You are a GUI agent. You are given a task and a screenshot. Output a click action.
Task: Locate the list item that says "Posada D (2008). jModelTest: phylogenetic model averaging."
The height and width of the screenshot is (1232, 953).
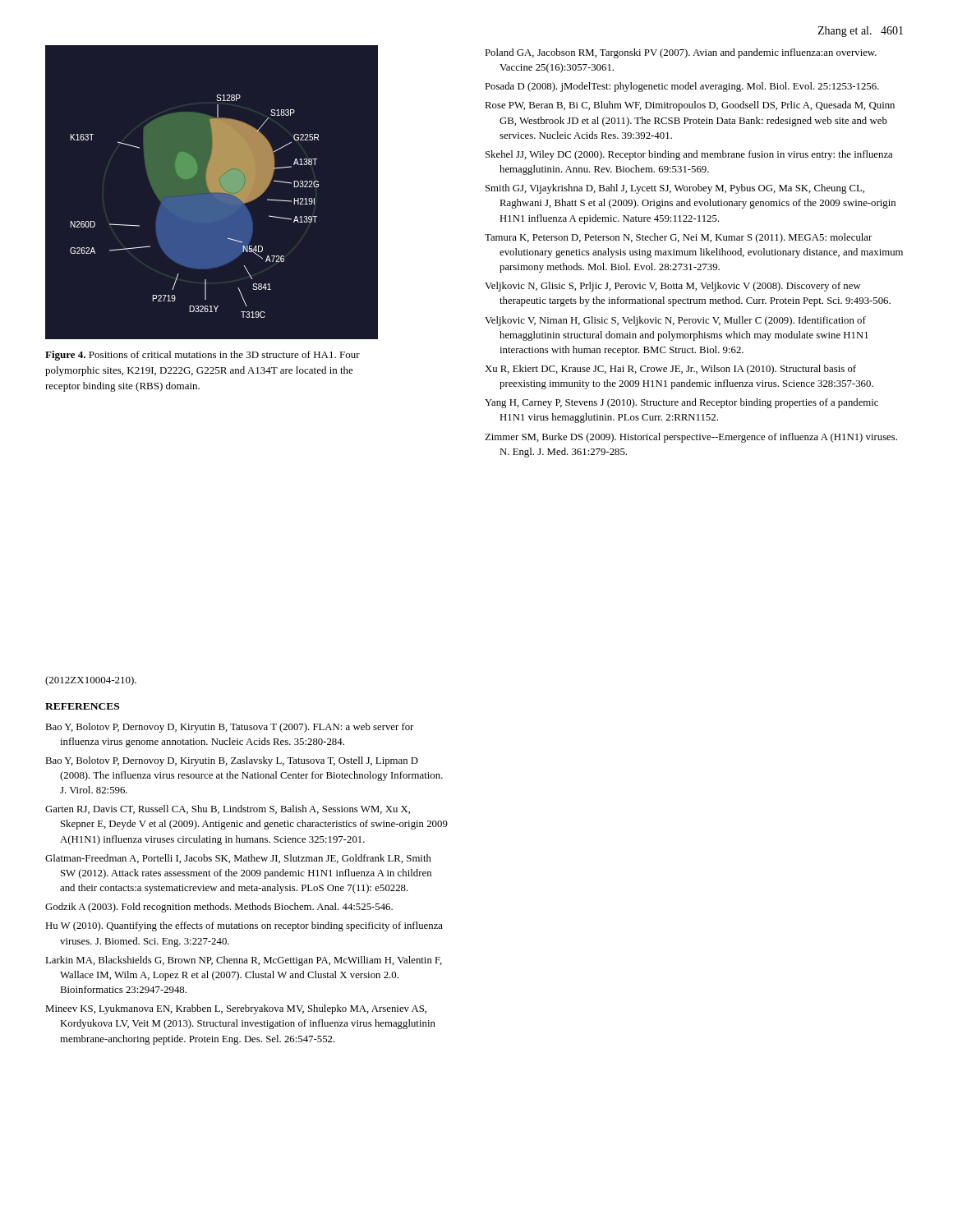(x=682, y=86)
